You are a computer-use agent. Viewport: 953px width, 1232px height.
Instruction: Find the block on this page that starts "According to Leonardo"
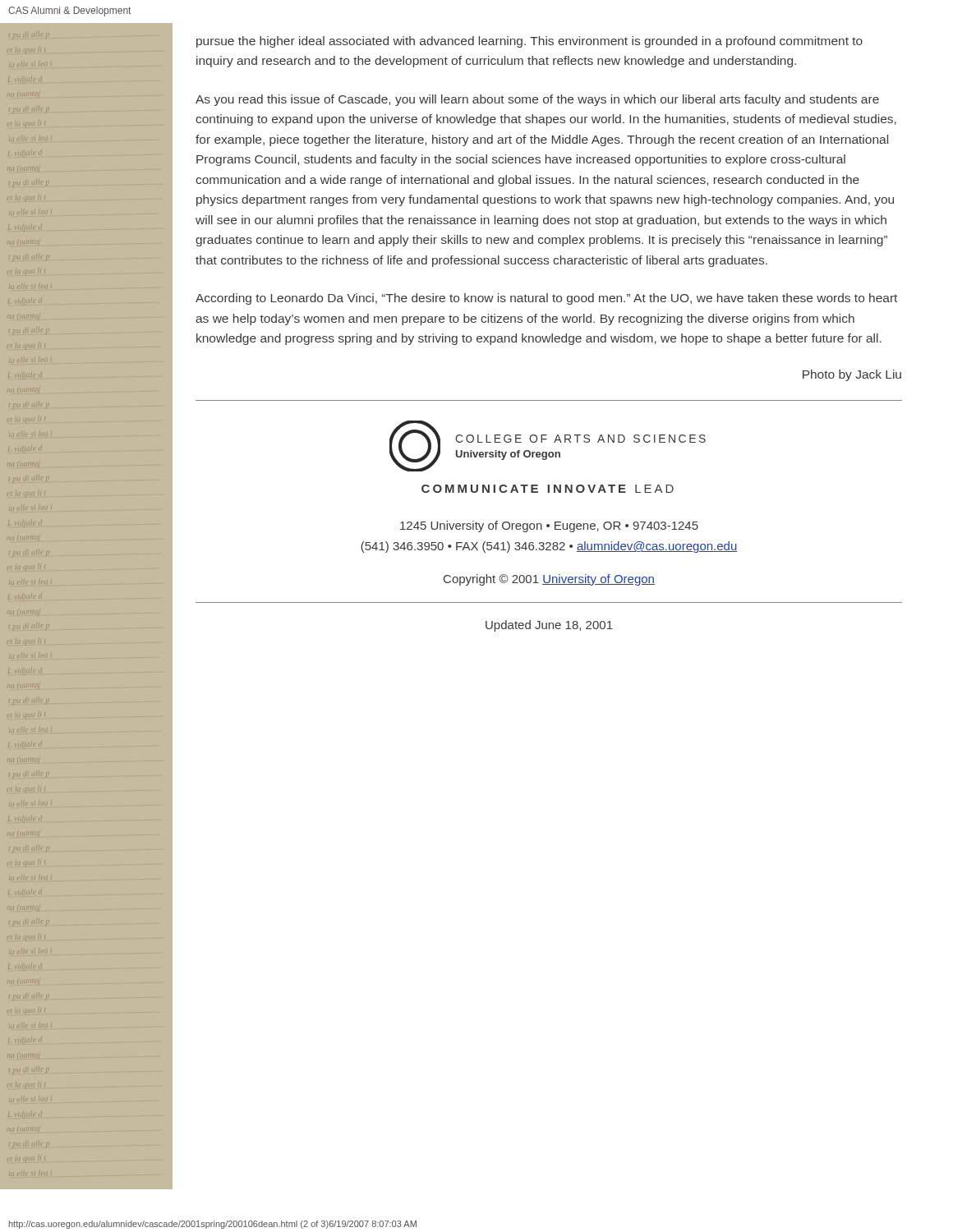click(x=546, y=318)
